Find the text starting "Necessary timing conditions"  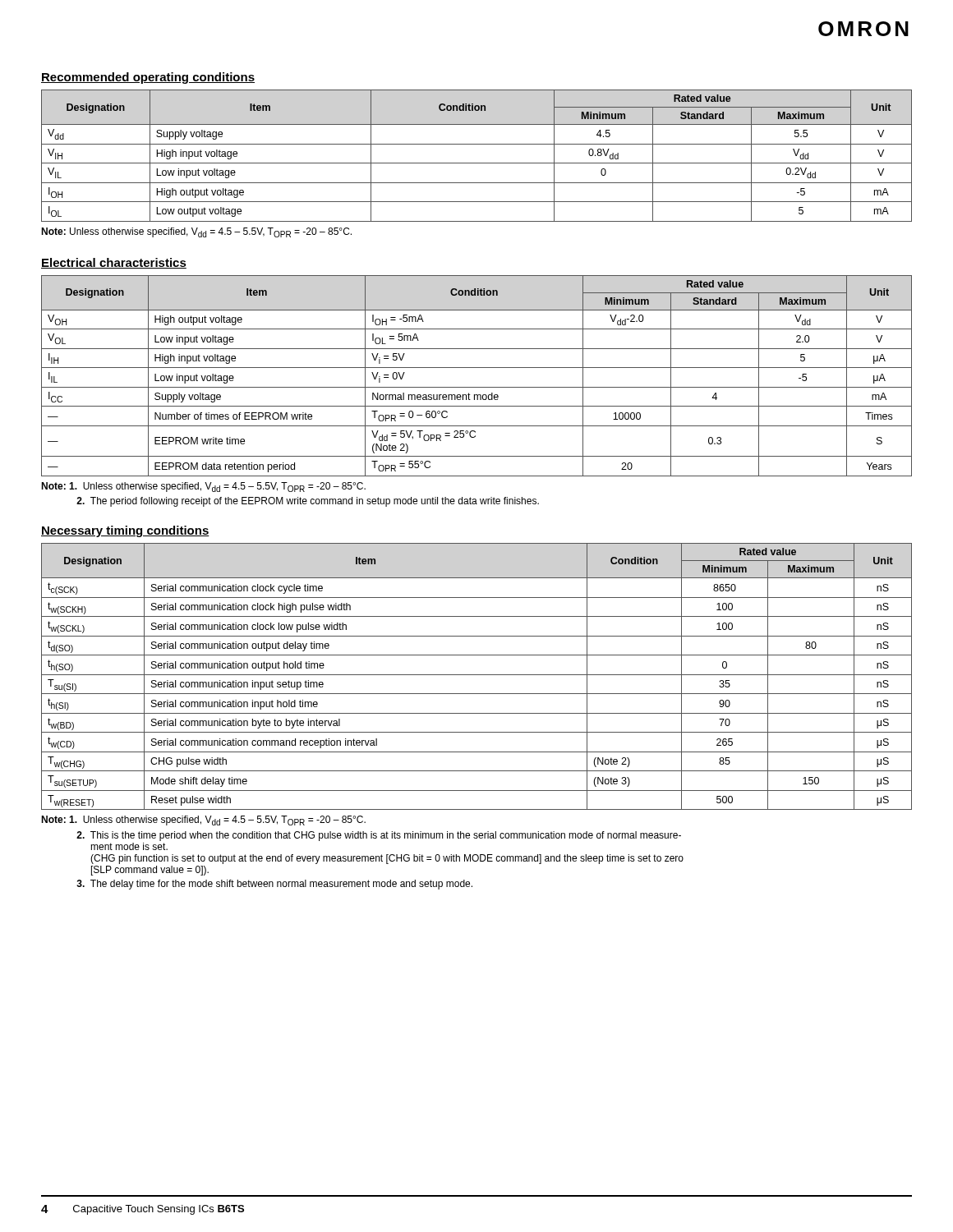[x=125, y=530]
